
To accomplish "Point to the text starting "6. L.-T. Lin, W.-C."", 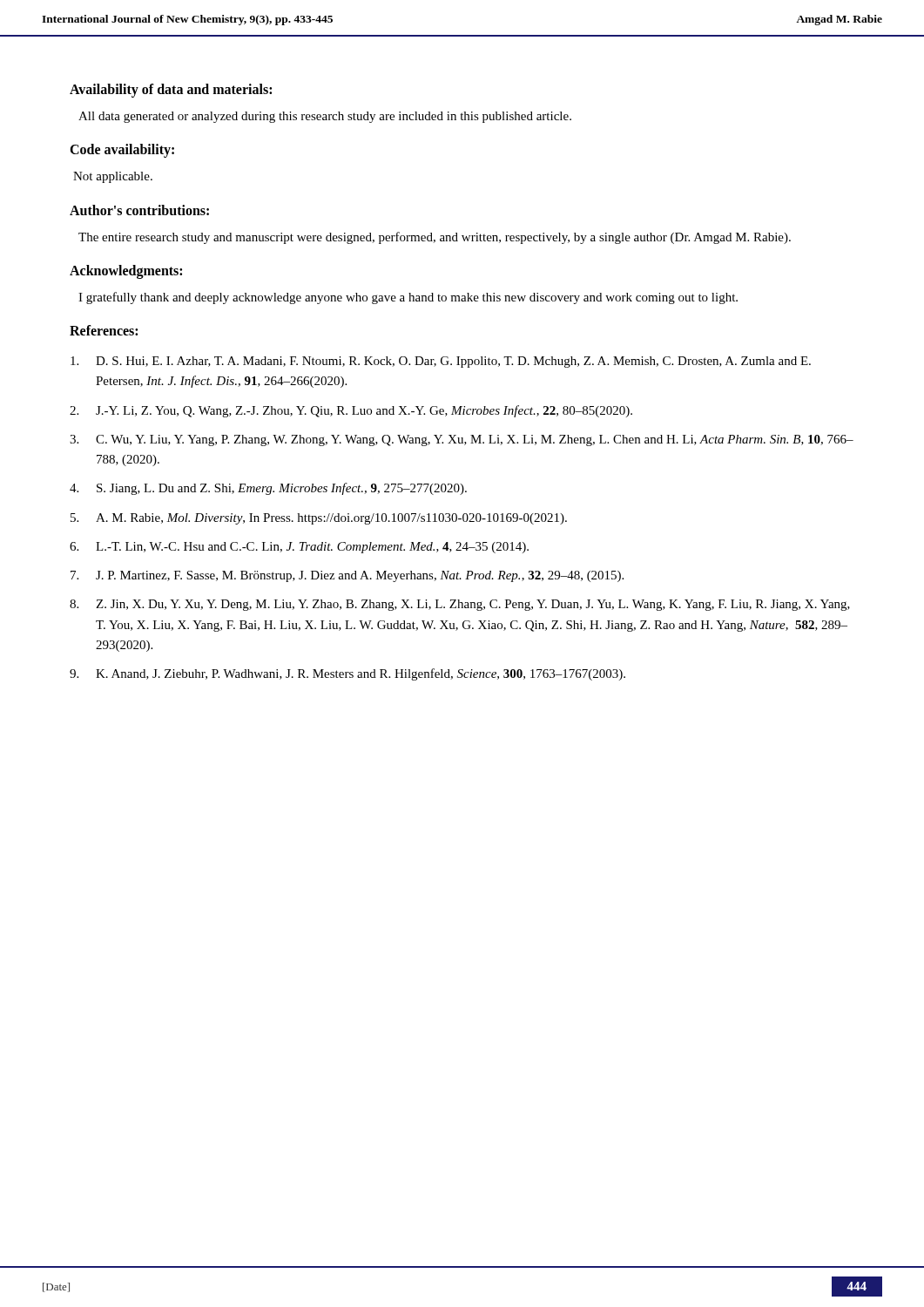I will tap(300, 547).
